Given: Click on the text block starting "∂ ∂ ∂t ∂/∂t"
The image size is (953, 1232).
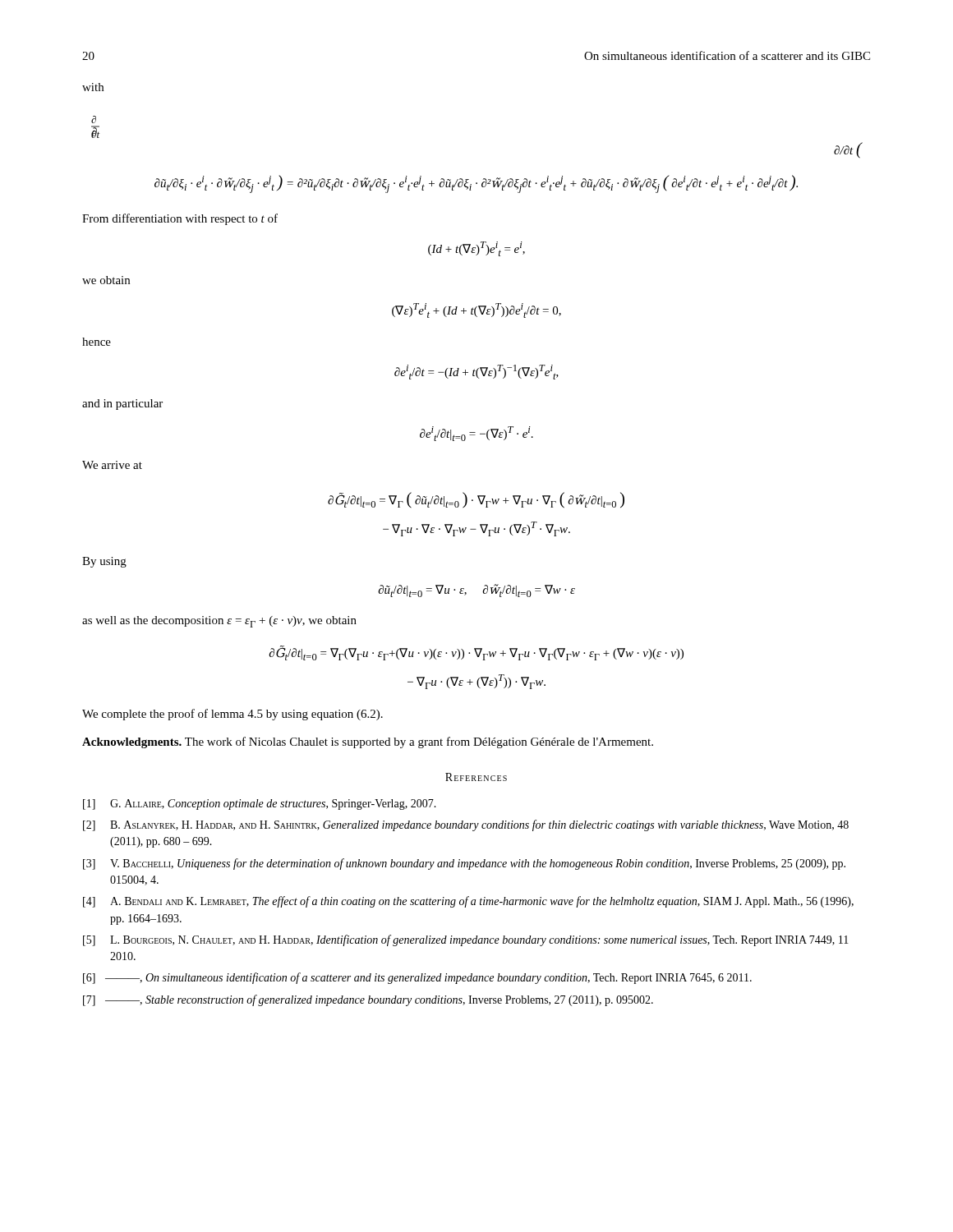Looking at the screenshot, I should click(94, 120).
